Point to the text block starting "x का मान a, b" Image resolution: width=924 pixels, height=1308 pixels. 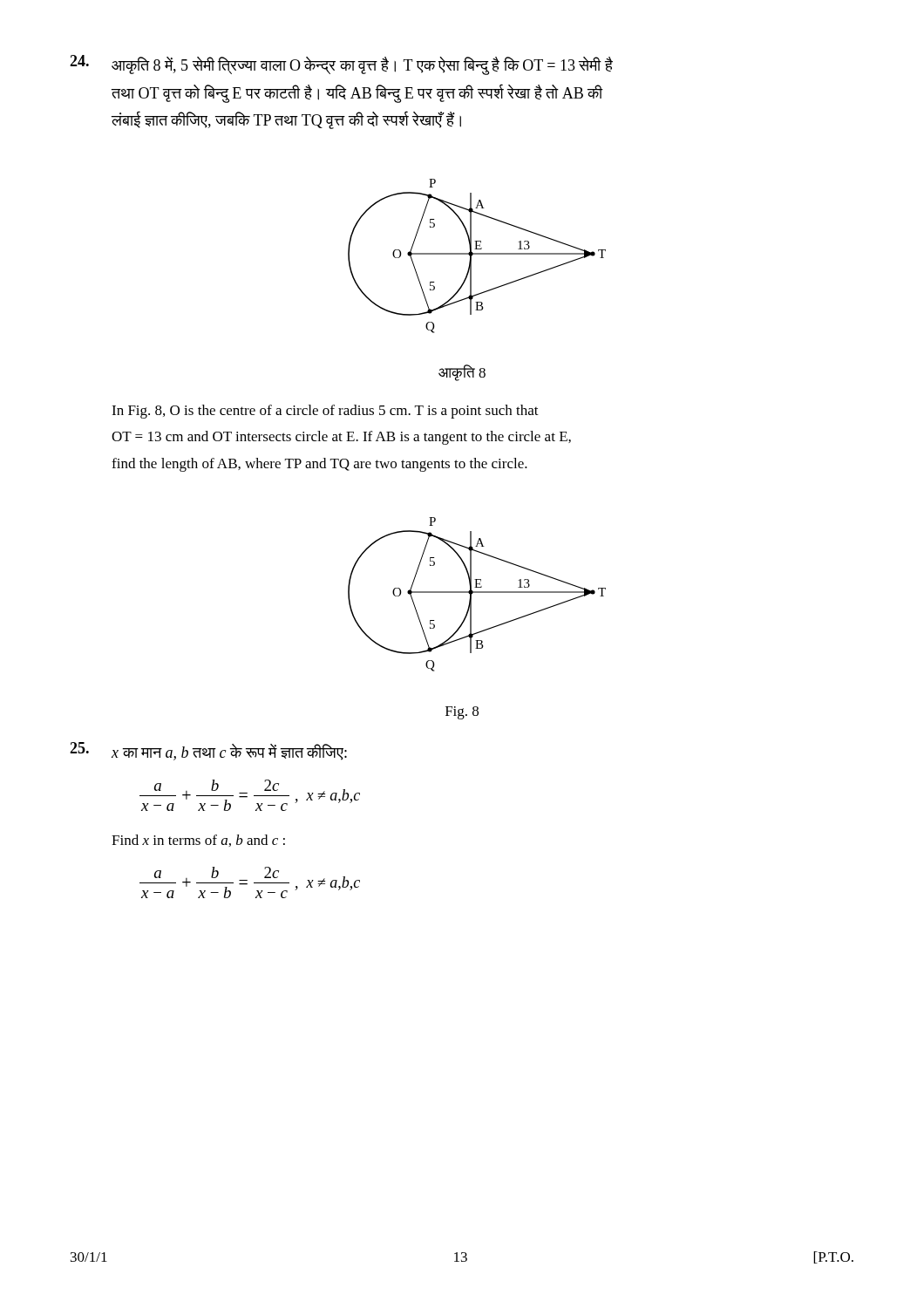[209, 753]
